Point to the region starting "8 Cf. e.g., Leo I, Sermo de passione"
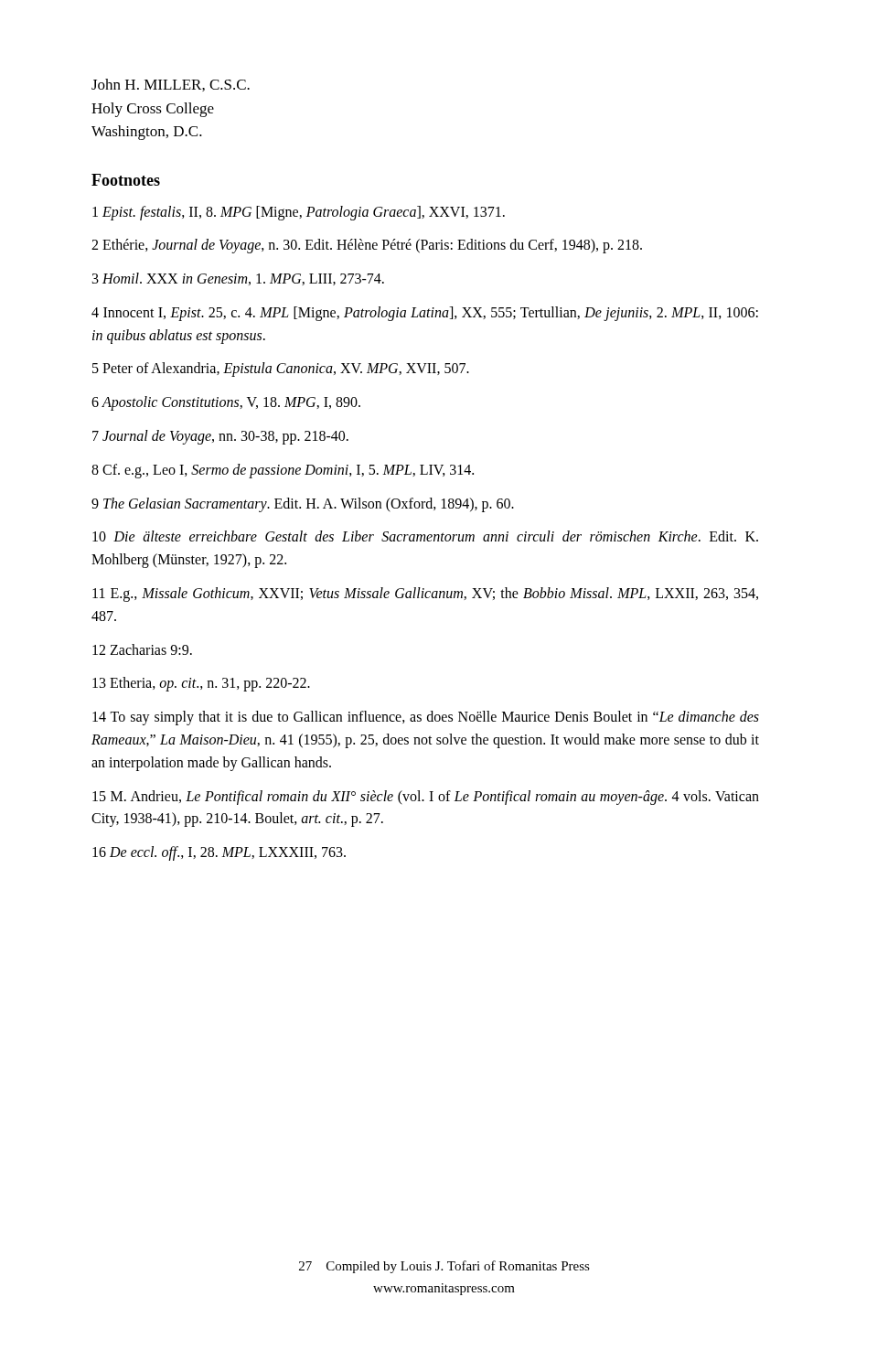 tap(283, 470)
